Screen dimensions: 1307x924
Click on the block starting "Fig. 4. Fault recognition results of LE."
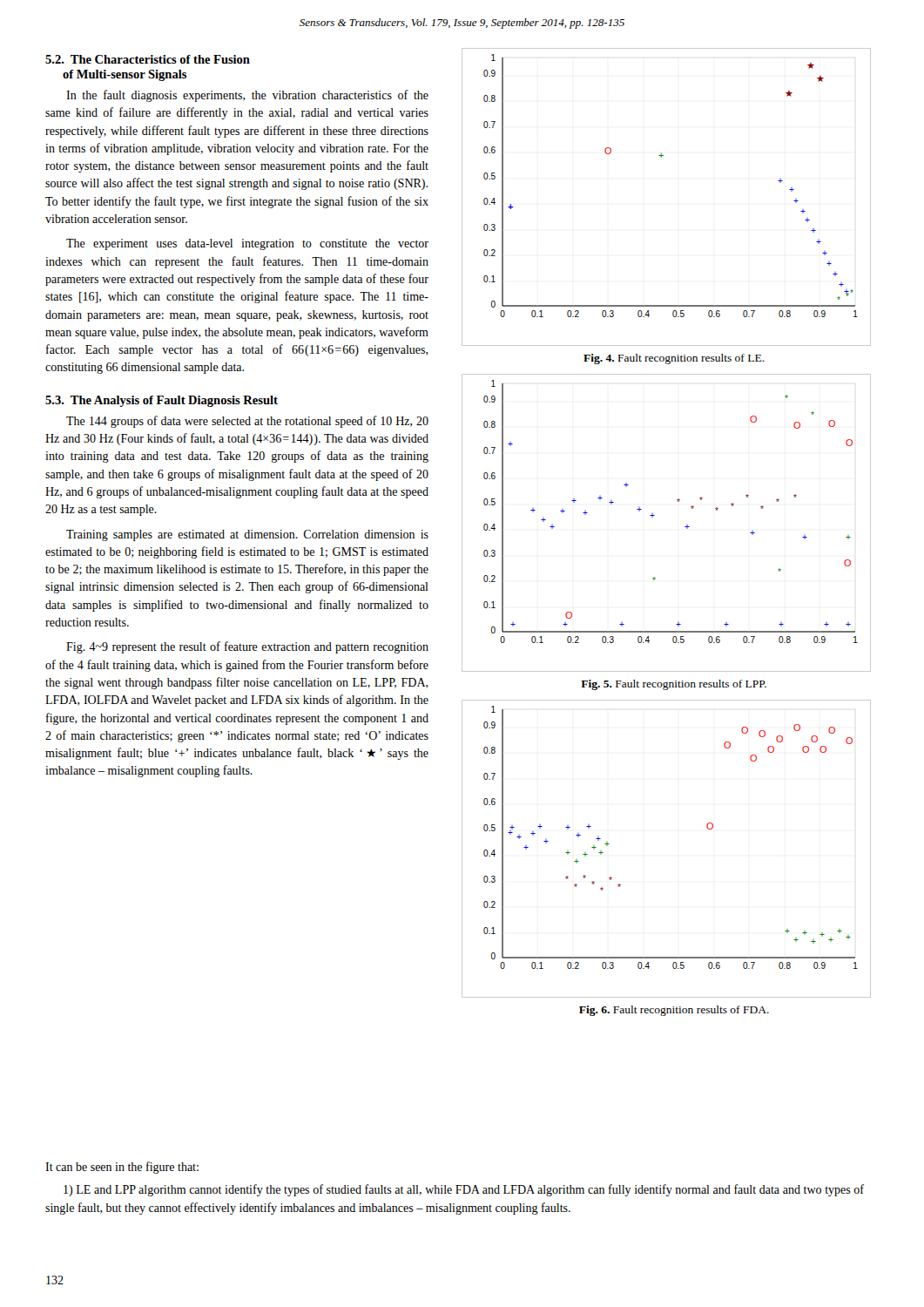point(674,358)
